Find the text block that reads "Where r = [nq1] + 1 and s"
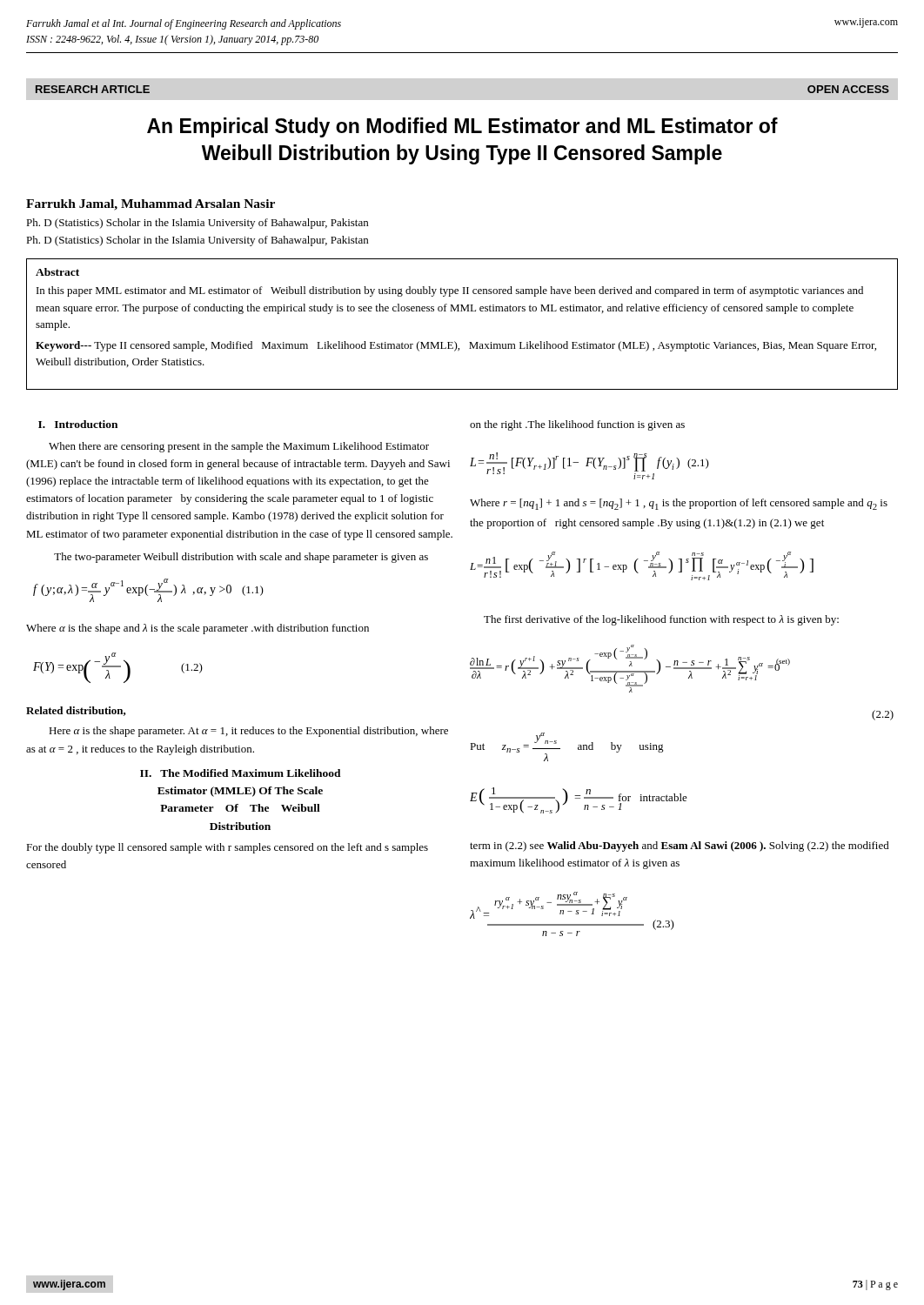The width and height of the screenshot is (924, 1305). tap(679, 512)
